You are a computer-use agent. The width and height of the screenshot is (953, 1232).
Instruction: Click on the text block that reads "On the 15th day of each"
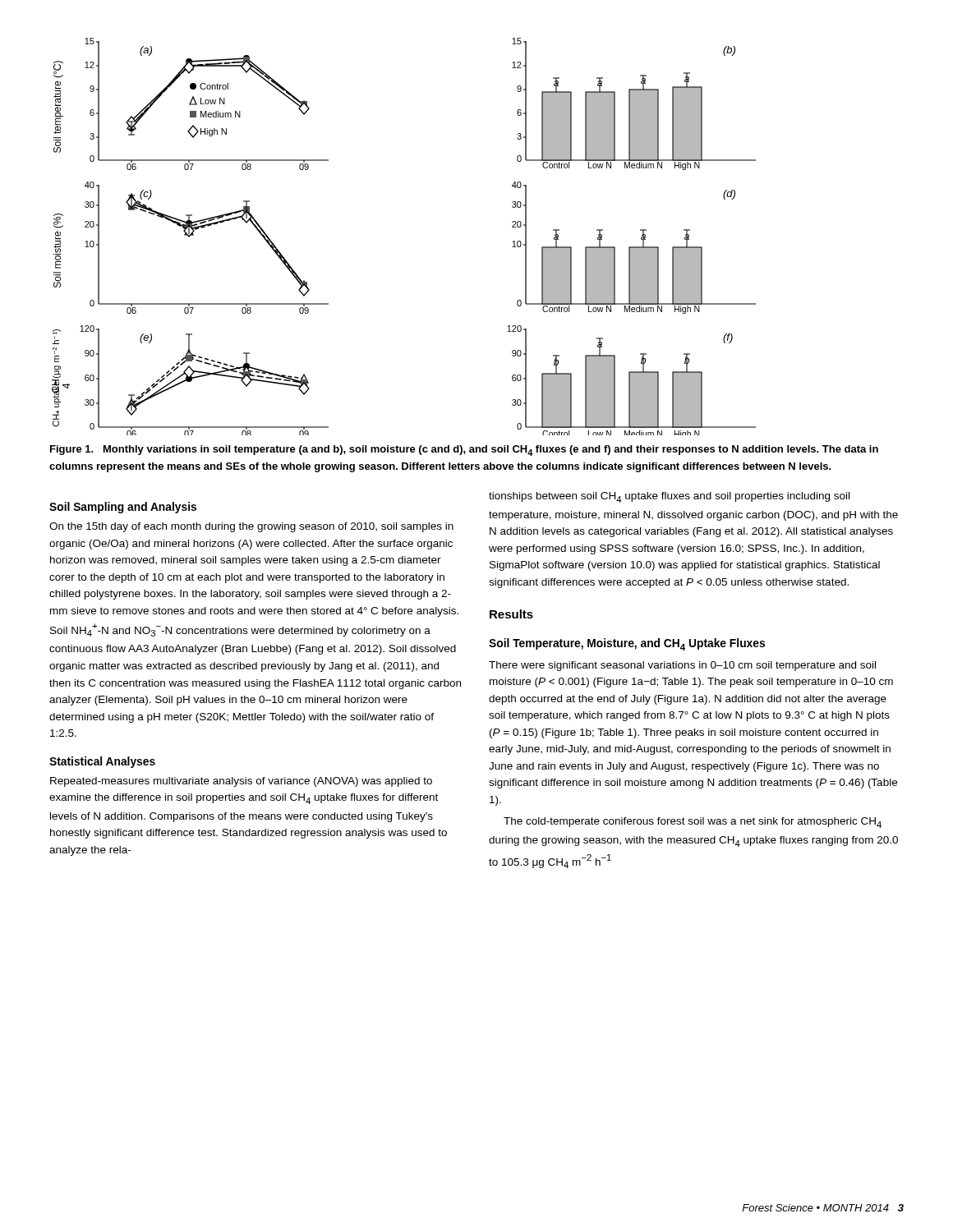point(257,630)
